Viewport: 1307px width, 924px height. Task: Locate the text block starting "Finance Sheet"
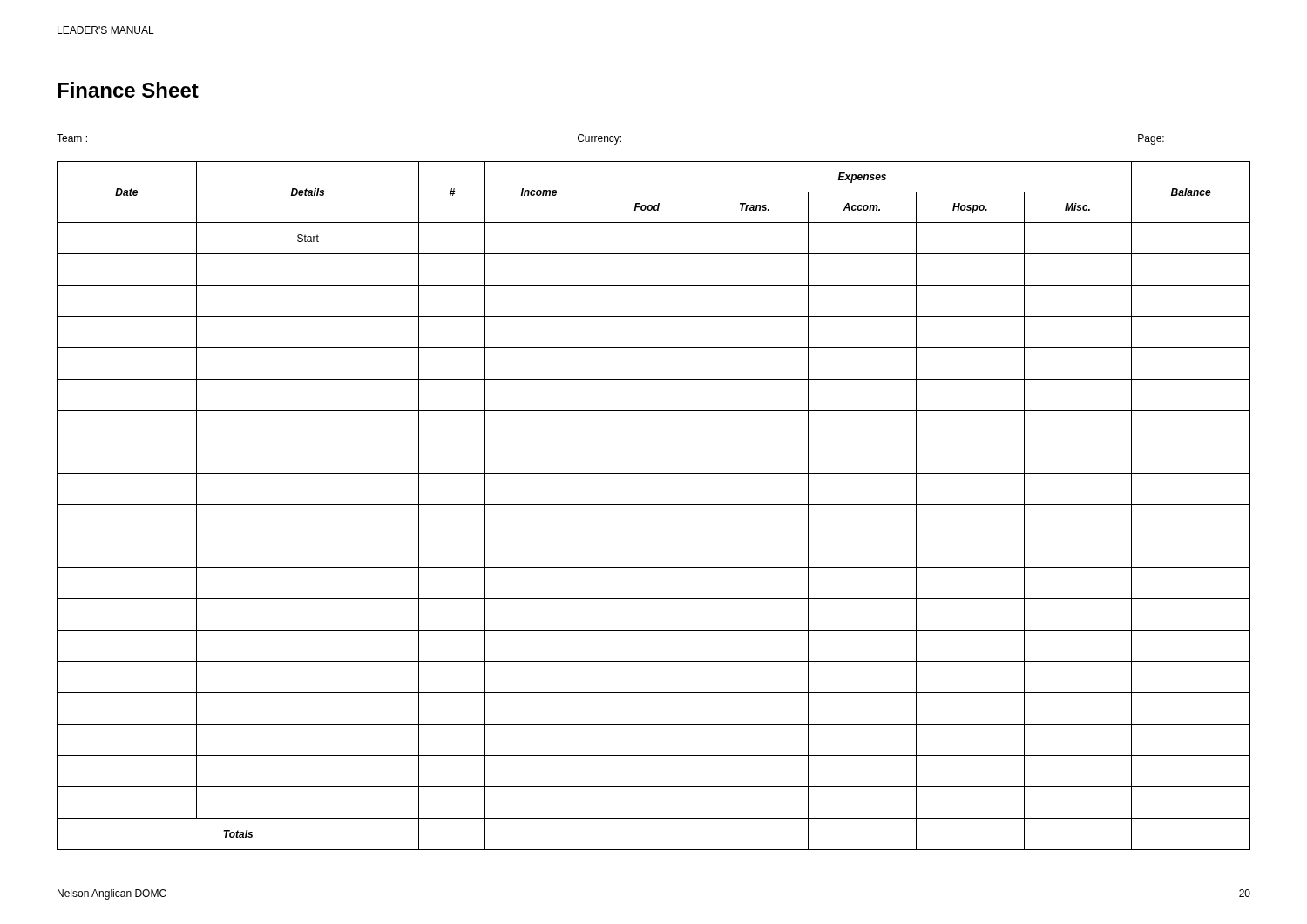[x=127, y=91]
